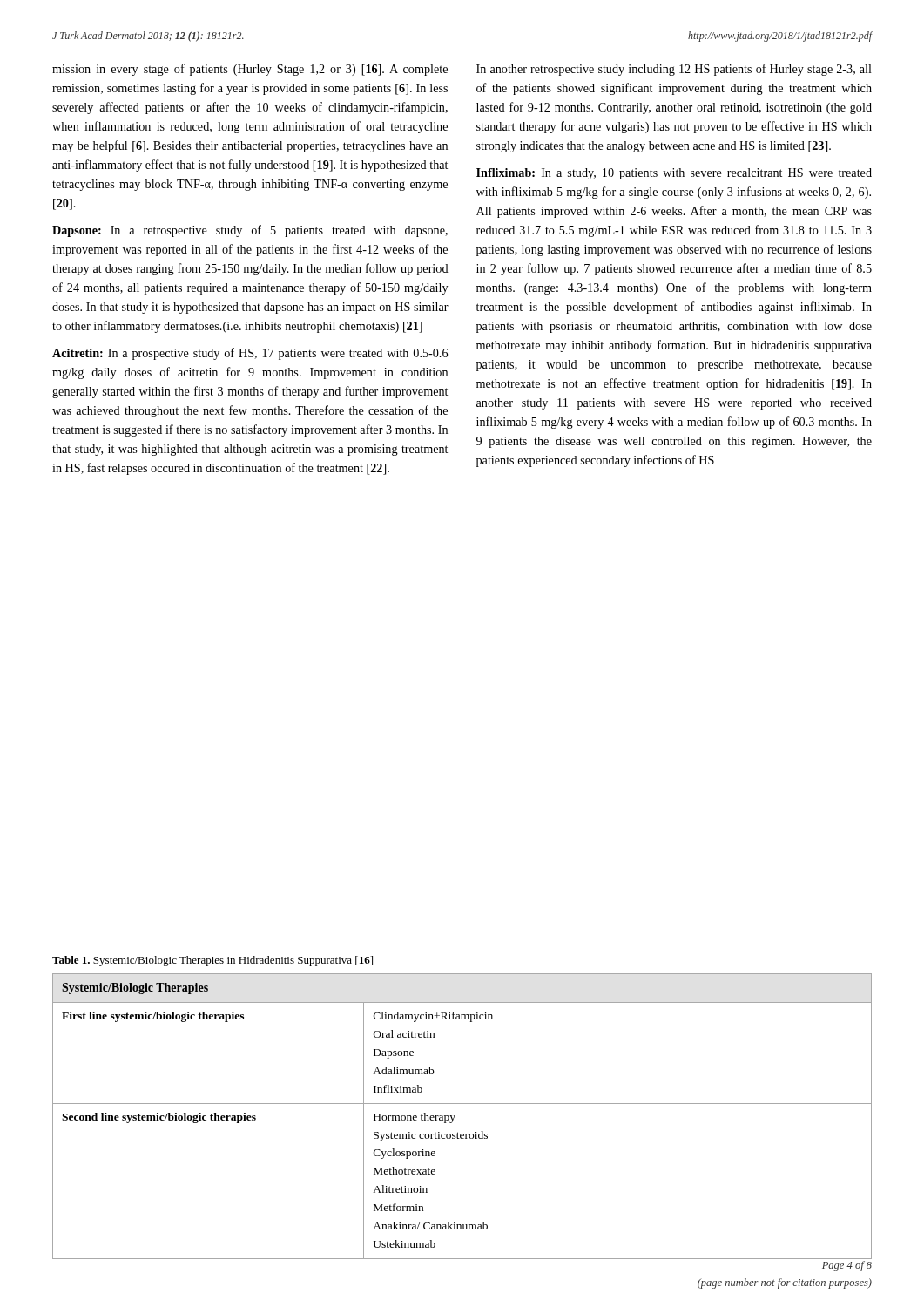Image resolution: width=924 pixels, height=1307 pixels.
Task: Locate the block of text that opens with "Infliximab: In a study, 10 patients"
Action: [674, 316]
